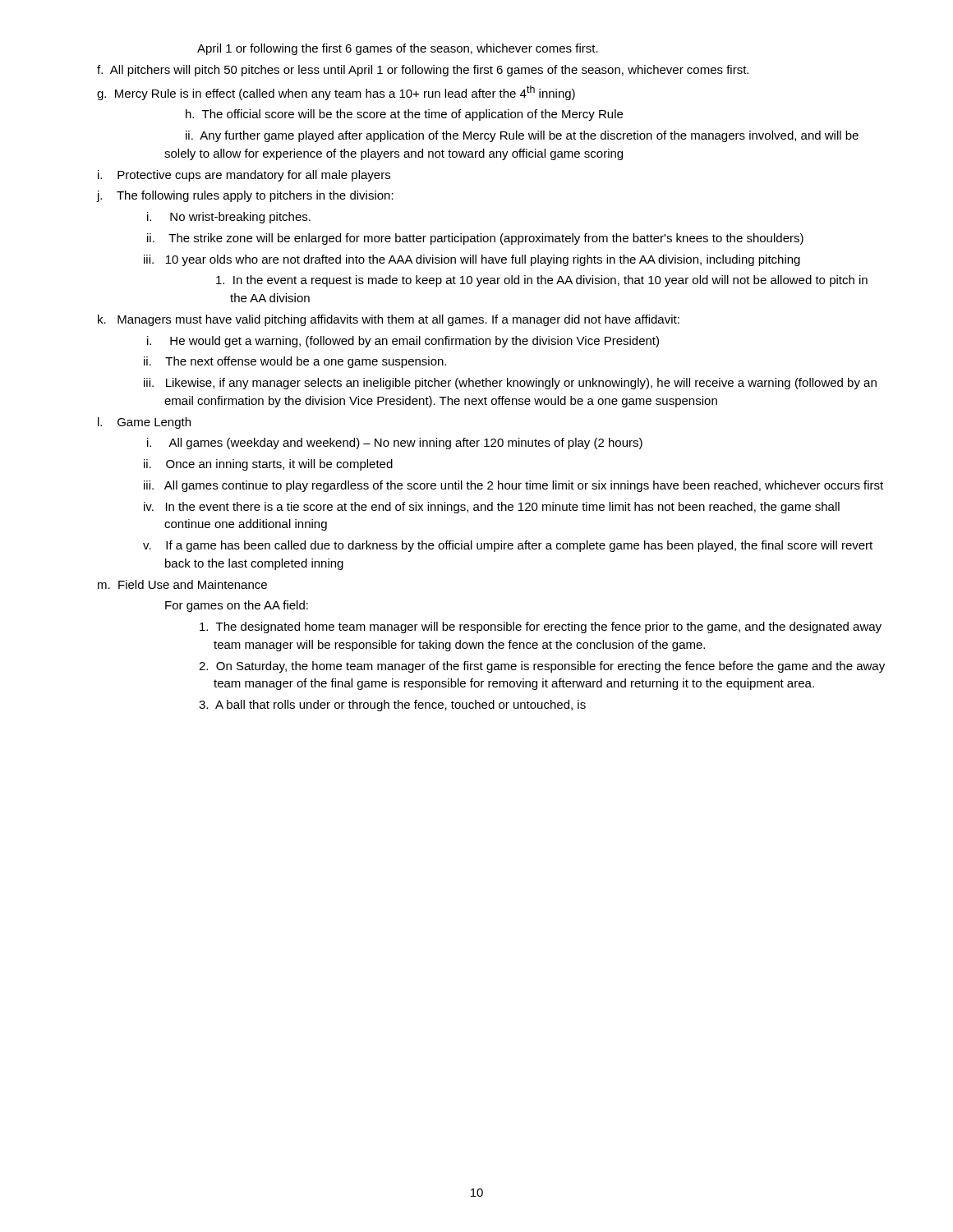Locate the block of text that opens with "k. Managers must have"
The image size is (953, 1232).
[x=388, y=319]
